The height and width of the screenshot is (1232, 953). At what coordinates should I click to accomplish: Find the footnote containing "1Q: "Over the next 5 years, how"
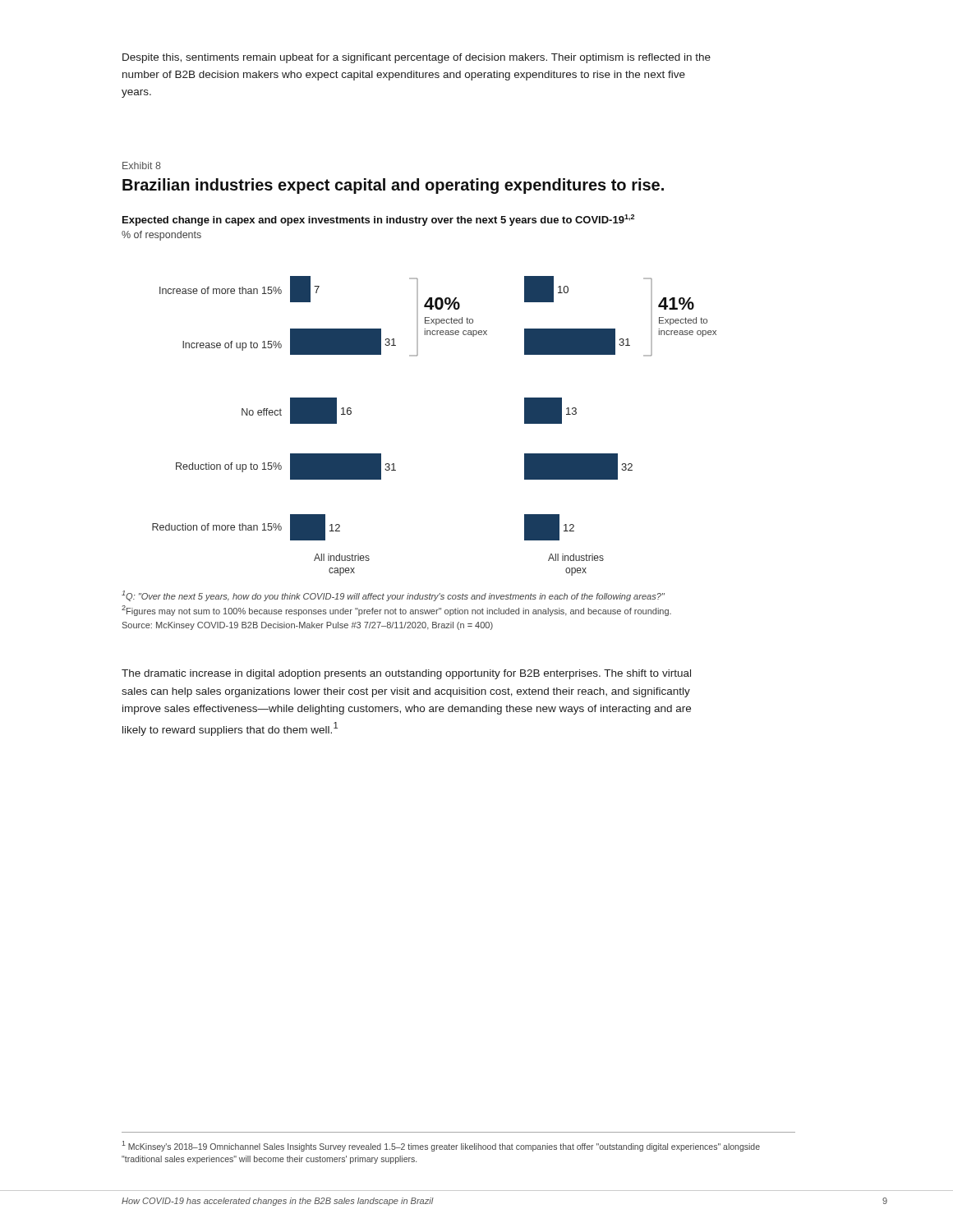458,610
